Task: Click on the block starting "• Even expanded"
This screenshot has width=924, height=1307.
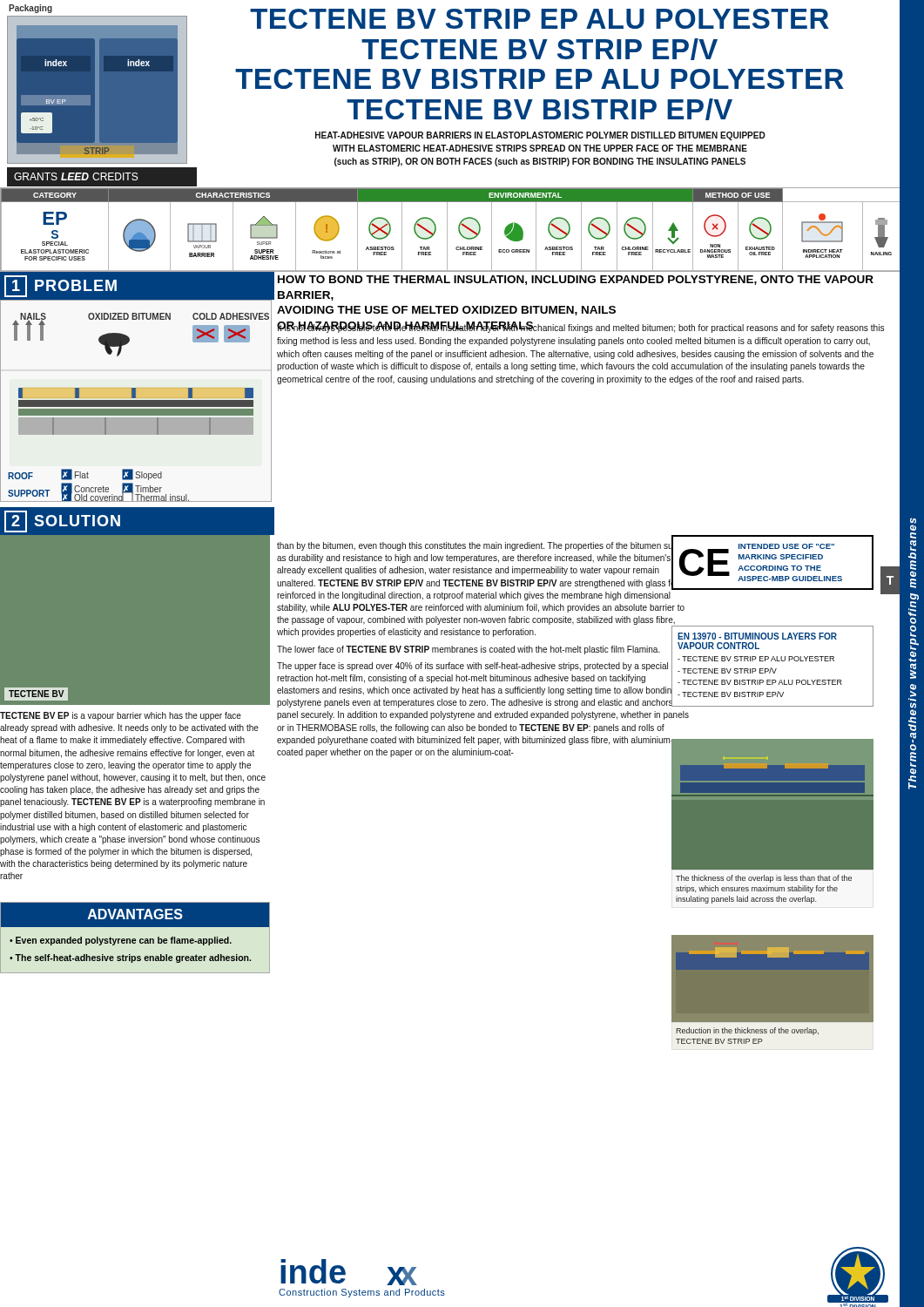Action: [121, 940]
